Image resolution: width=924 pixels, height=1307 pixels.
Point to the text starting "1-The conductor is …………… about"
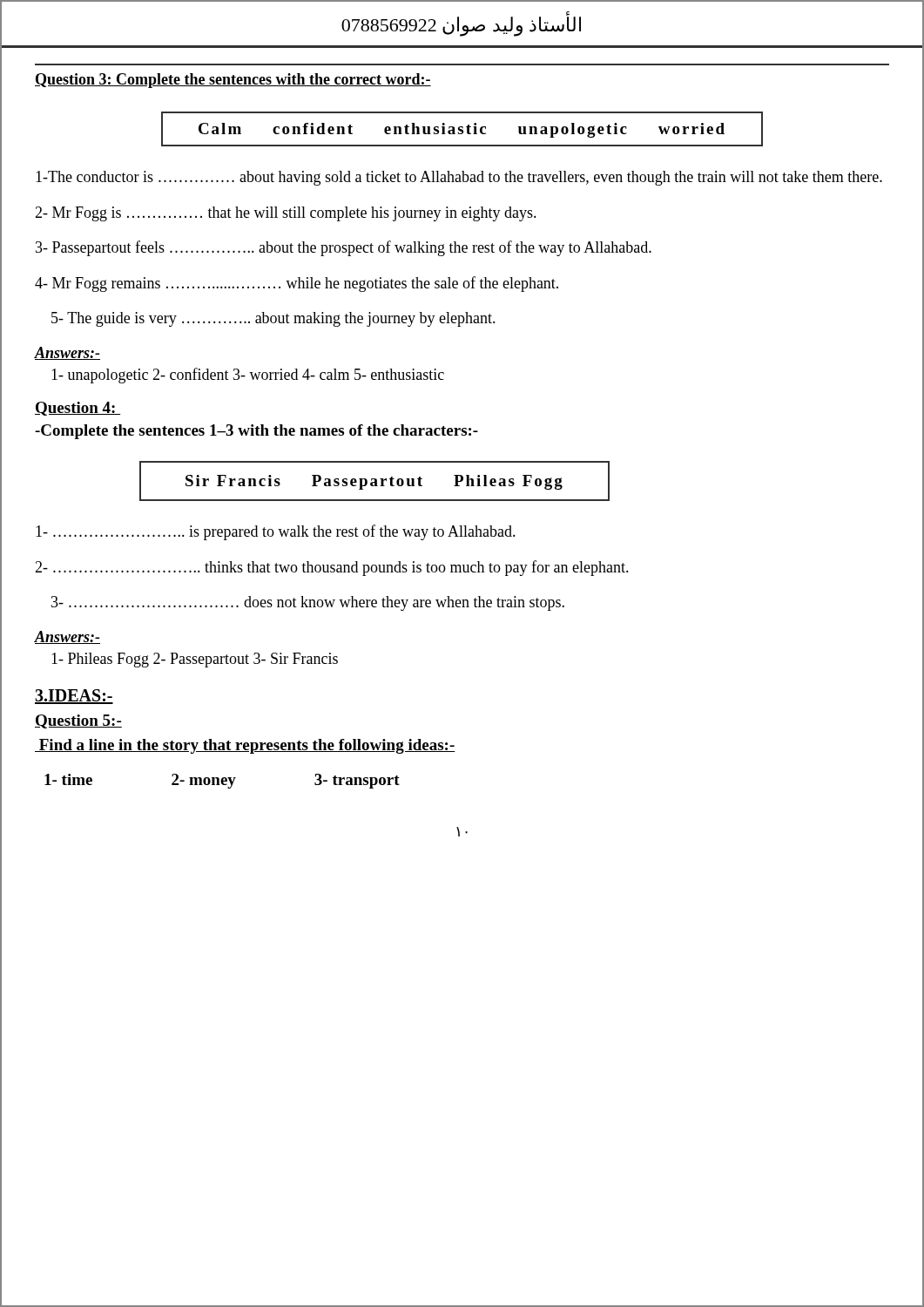(459, 177)
